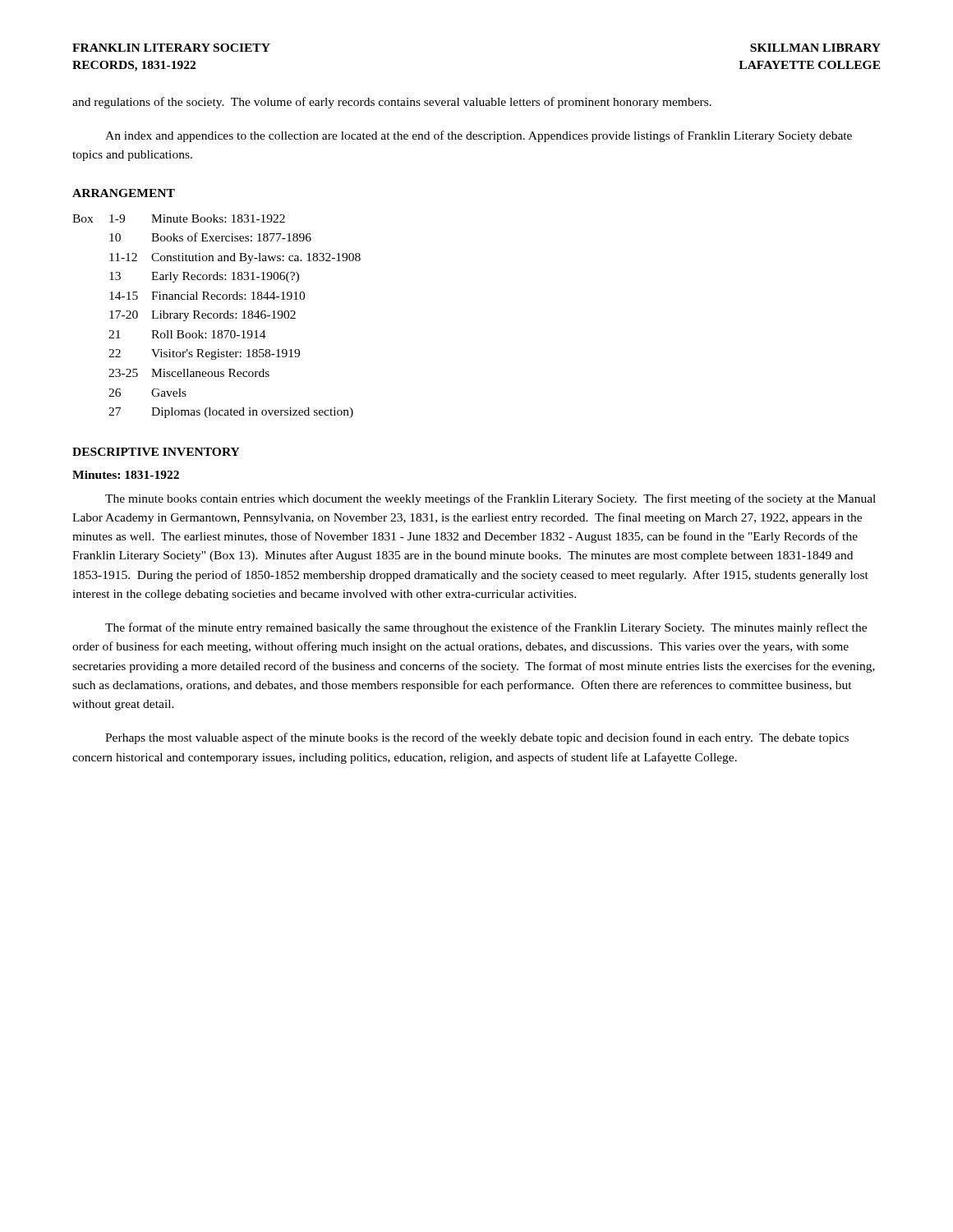The image size is (953, 1232).
Task: Locate the passage starting "The minute books contain"
Action: 474,546
